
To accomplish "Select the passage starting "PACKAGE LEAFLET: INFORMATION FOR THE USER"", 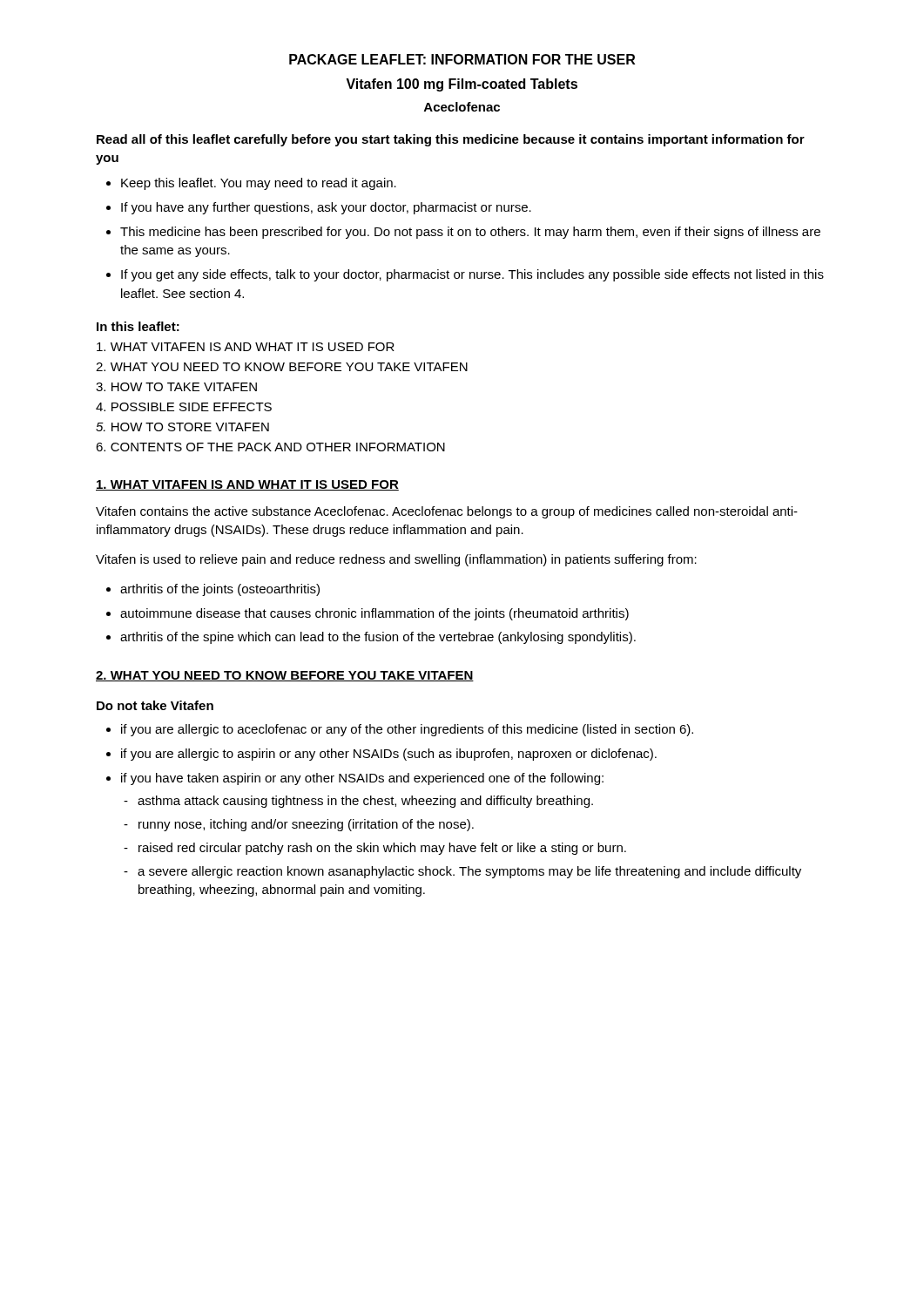I will 462,60.
